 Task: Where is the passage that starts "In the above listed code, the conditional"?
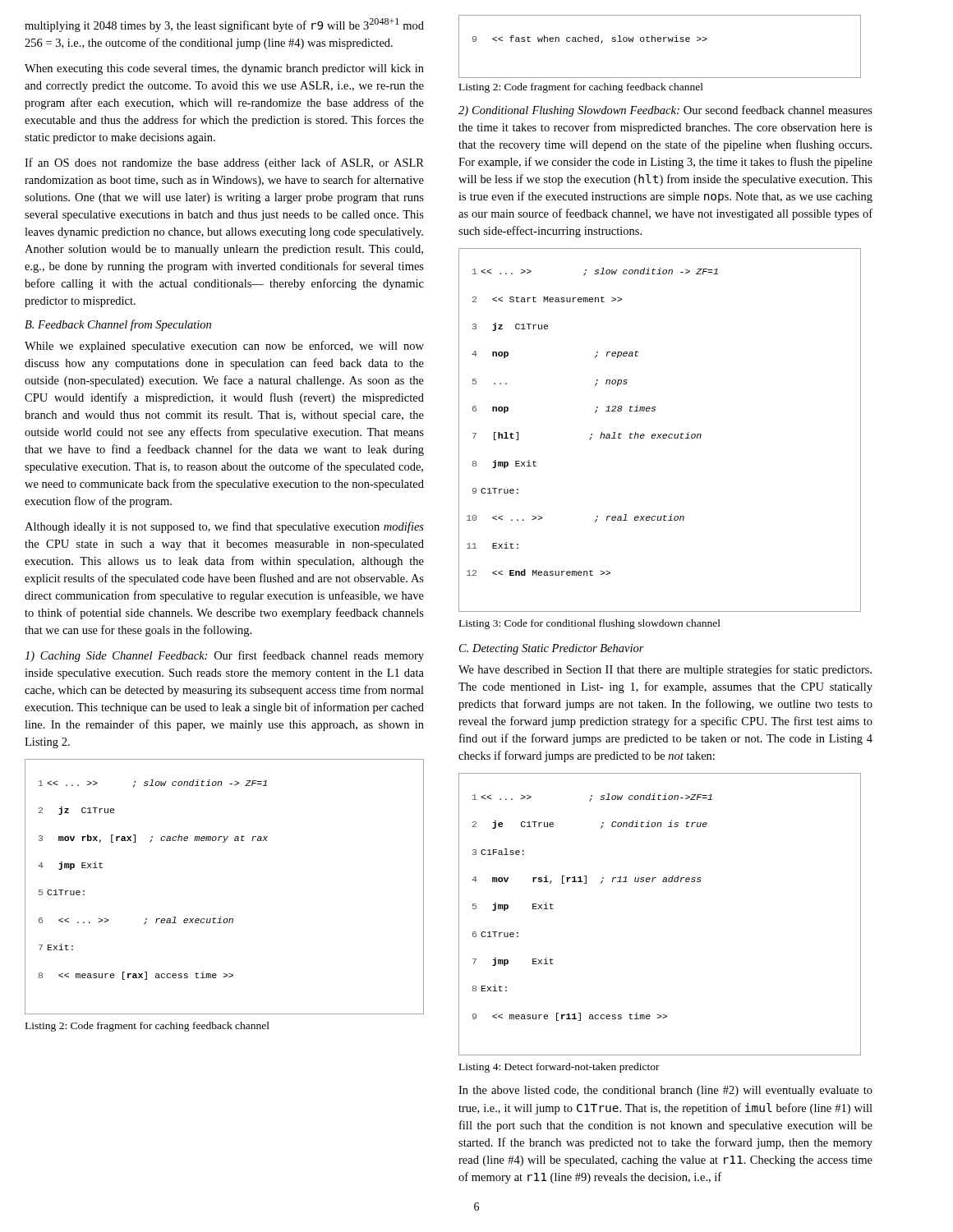coord(665,1134)
